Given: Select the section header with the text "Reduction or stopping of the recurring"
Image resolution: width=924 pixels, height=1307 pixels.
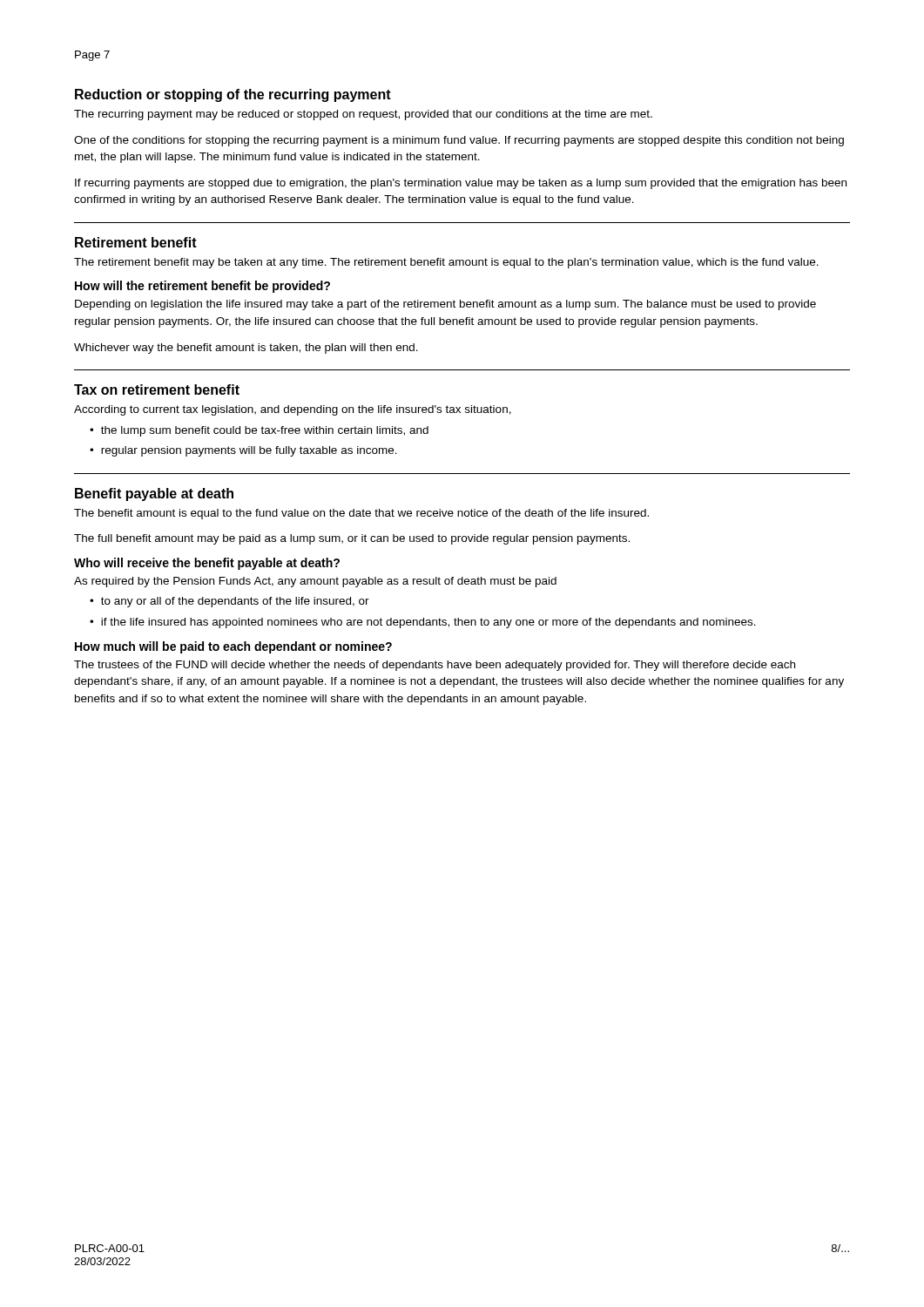Looking at the screenshot, I should click(x=232, y=95).
